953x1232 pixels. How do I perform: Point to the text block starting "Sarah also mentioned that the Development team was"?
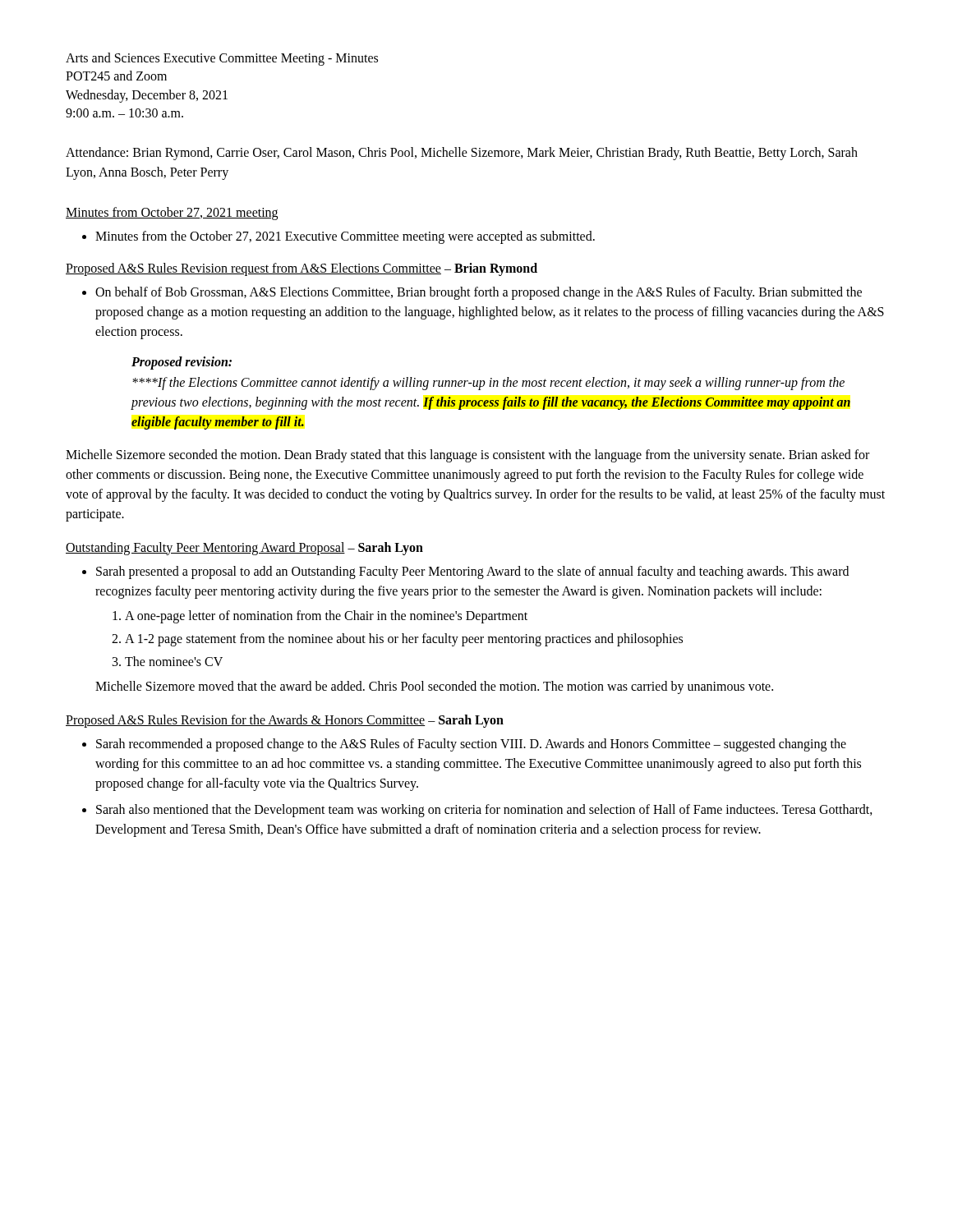[x=484, y=819]
